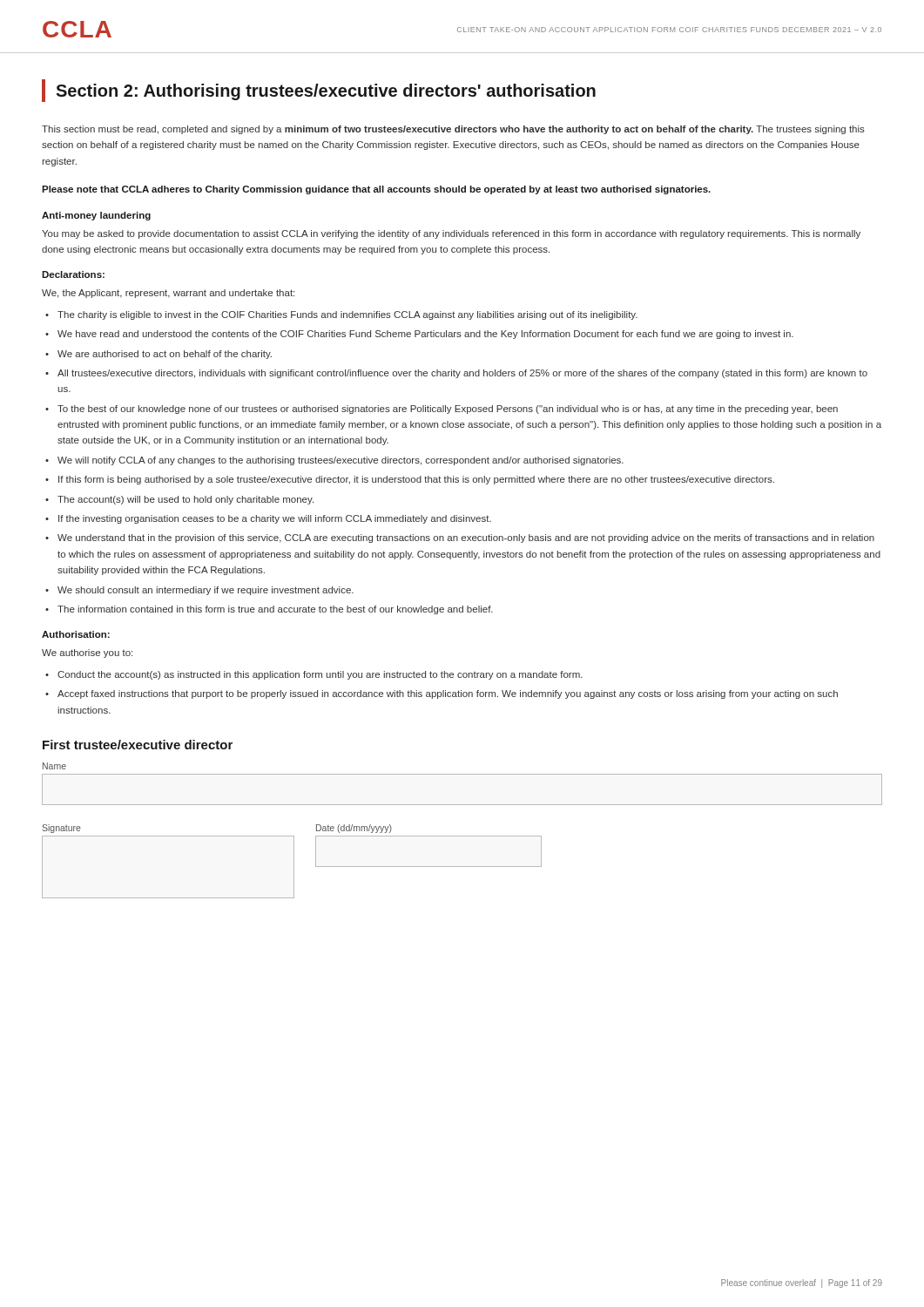Find the list item containing "The account(s) will"

(186, 499)
